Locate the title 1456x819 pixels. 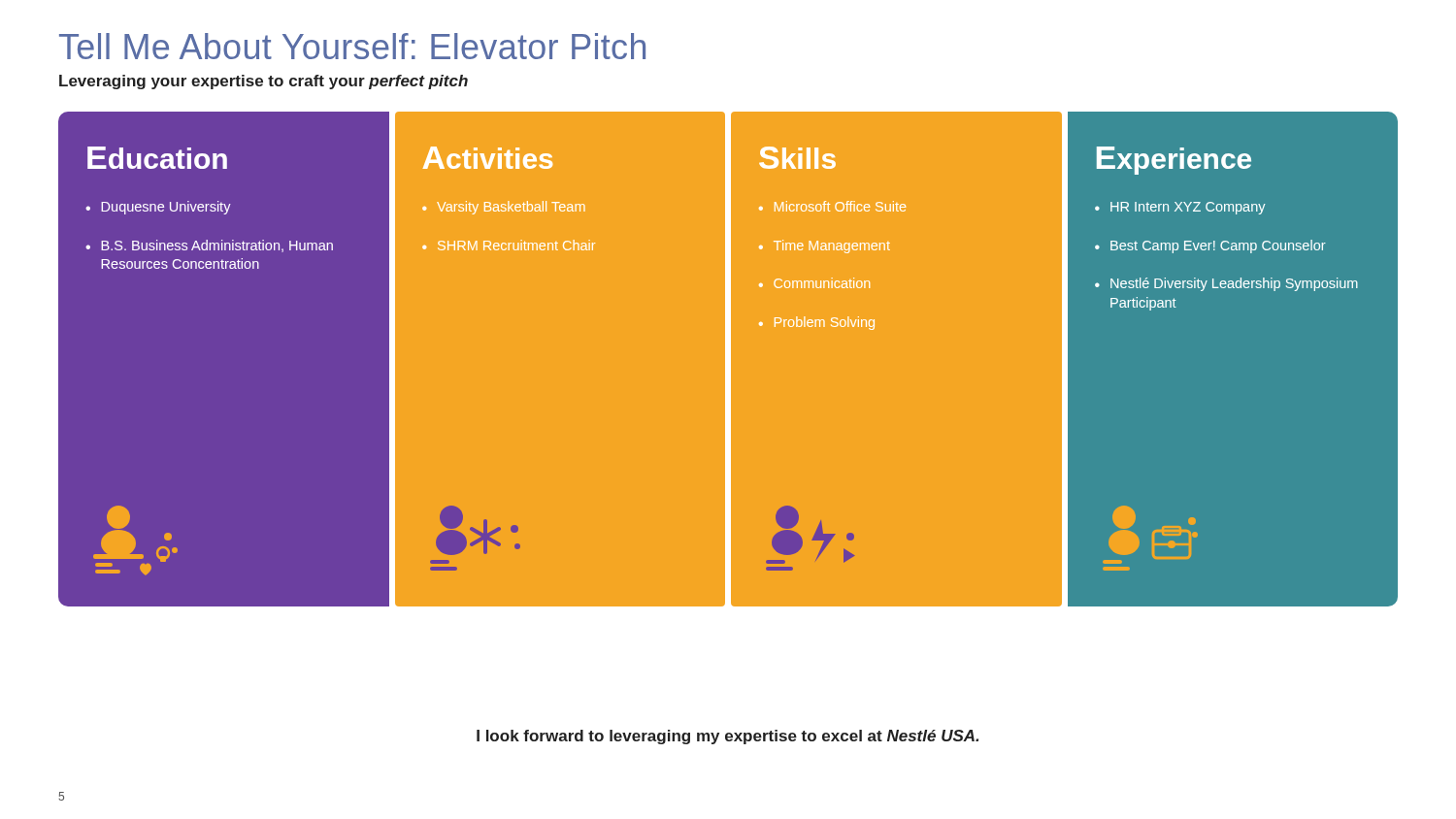[353, 48]
